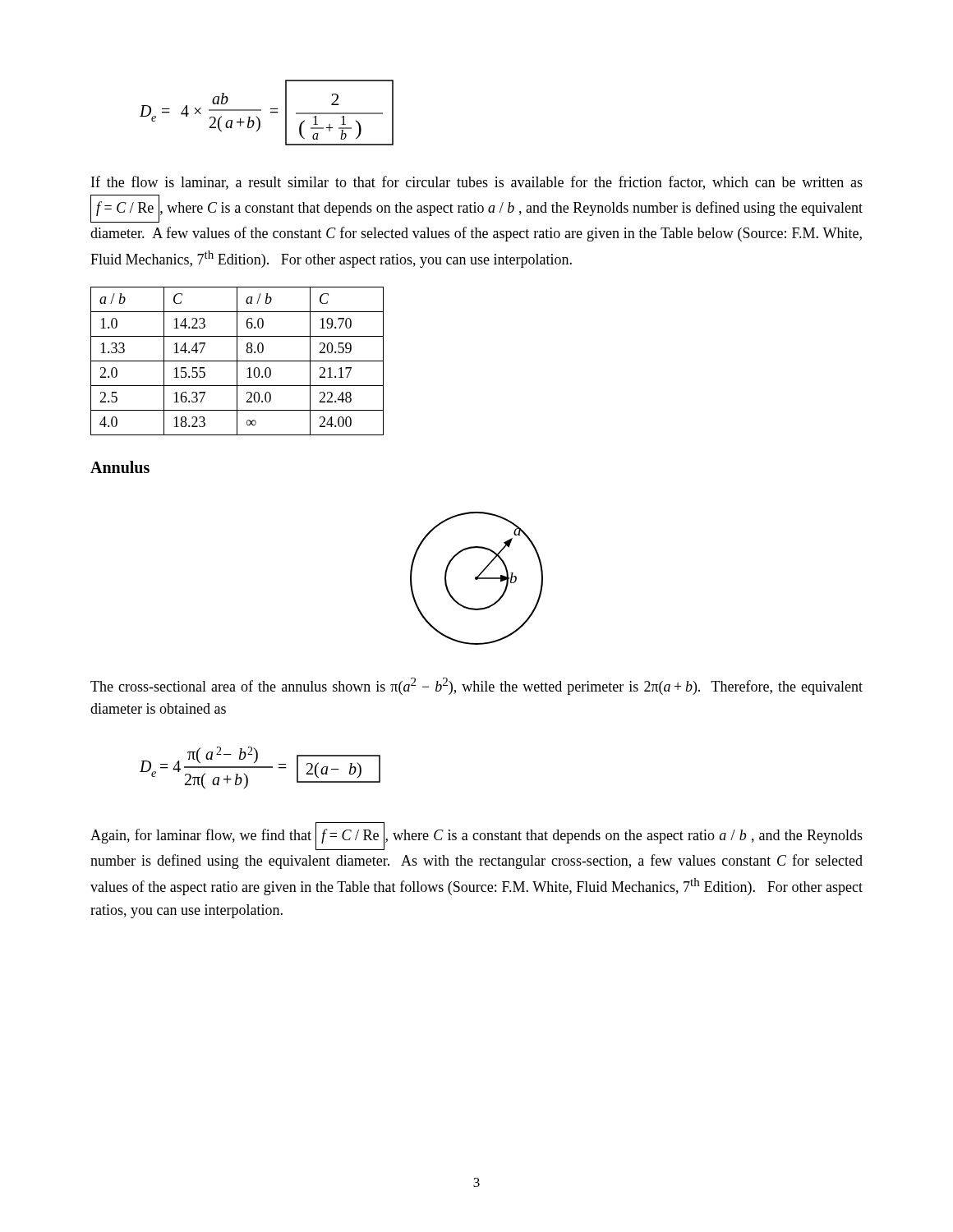Locate the passage starting "Again, for laminar"

point(476,870)
